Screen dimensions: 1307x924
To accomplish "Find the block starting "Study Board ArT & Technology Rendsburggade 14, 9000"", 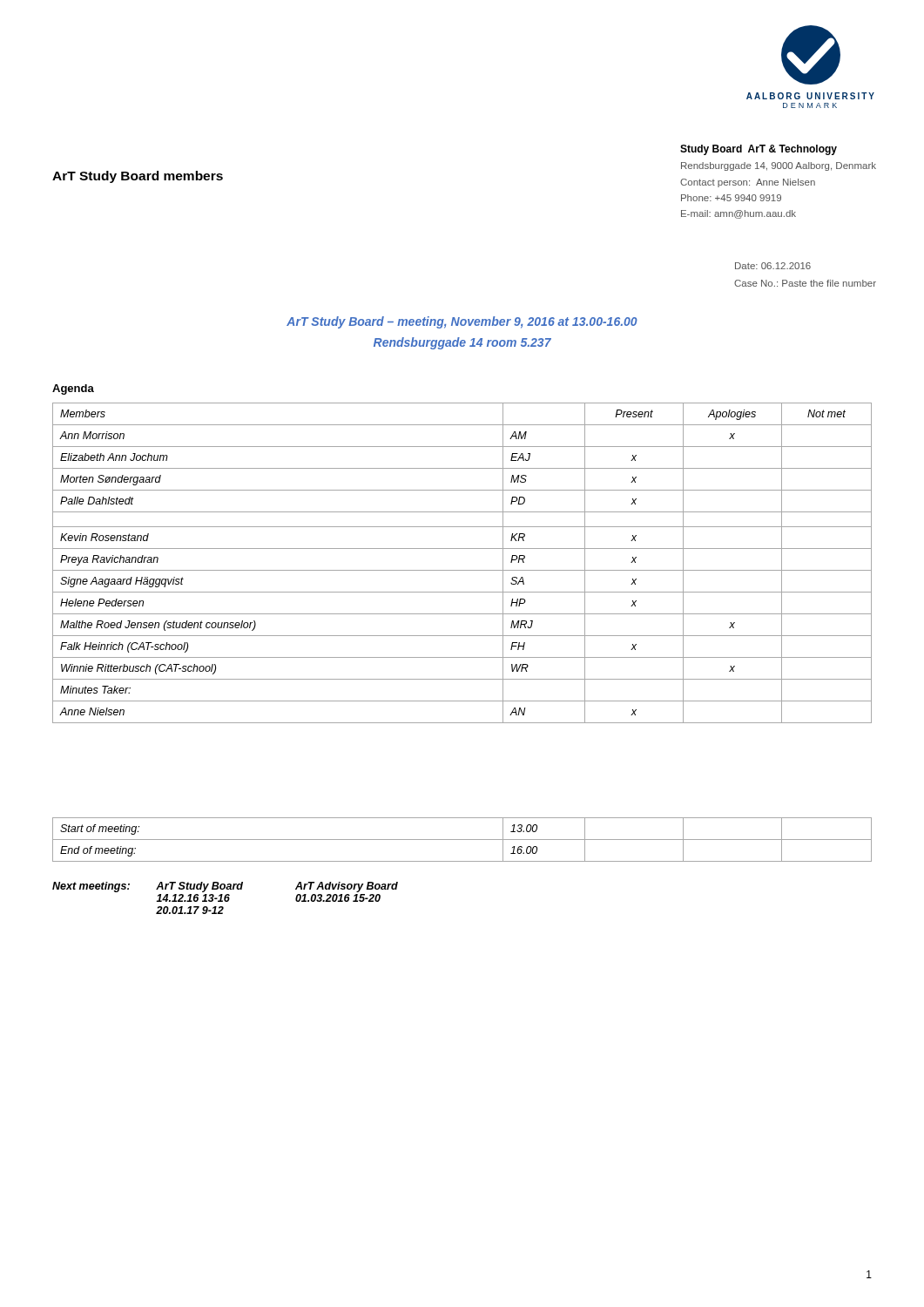I will pos(778,182).
